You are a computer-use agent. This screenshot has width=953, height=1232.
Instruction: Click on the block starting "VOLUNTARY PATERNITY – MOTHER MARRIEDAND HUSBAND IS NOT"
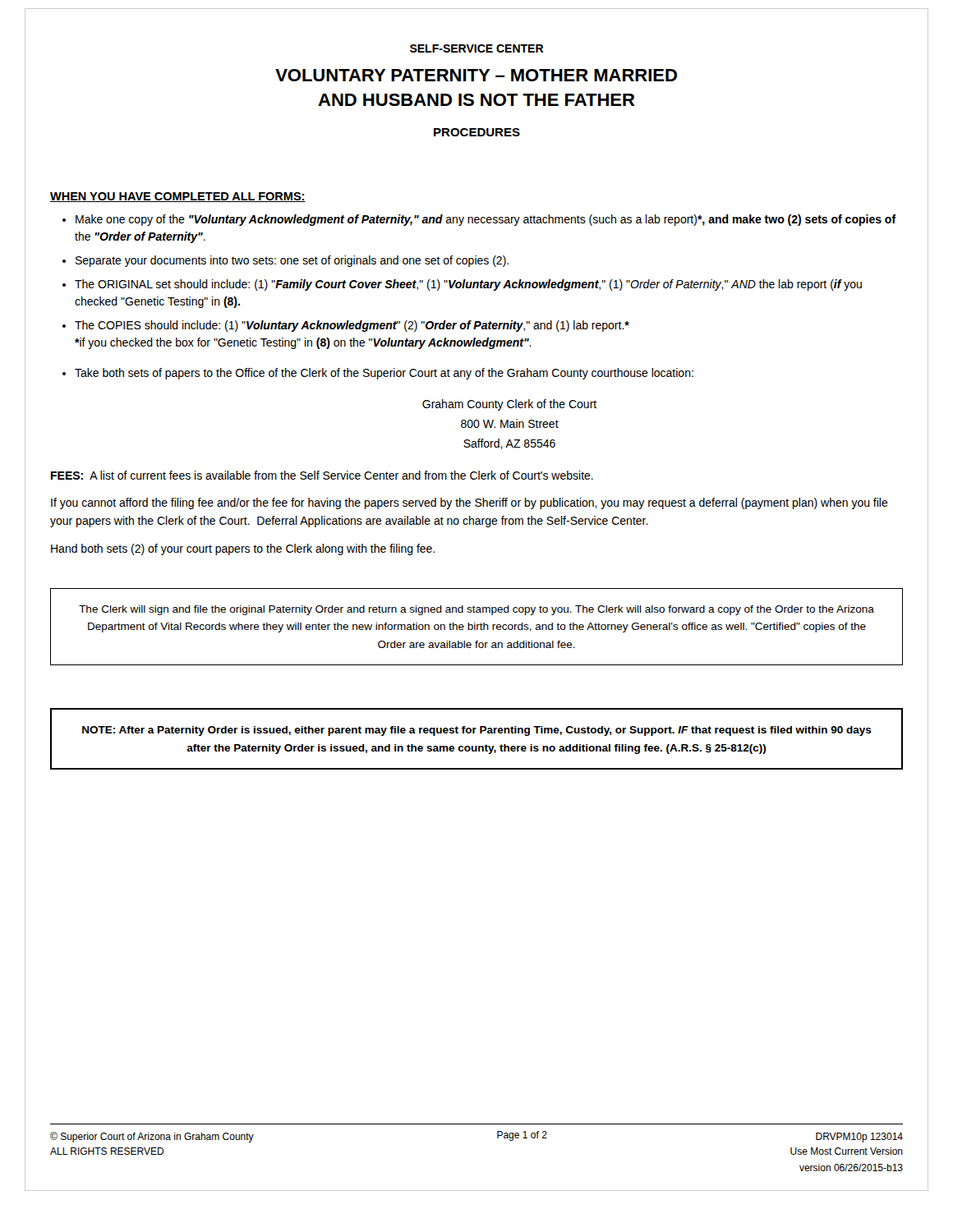point(476,87)
